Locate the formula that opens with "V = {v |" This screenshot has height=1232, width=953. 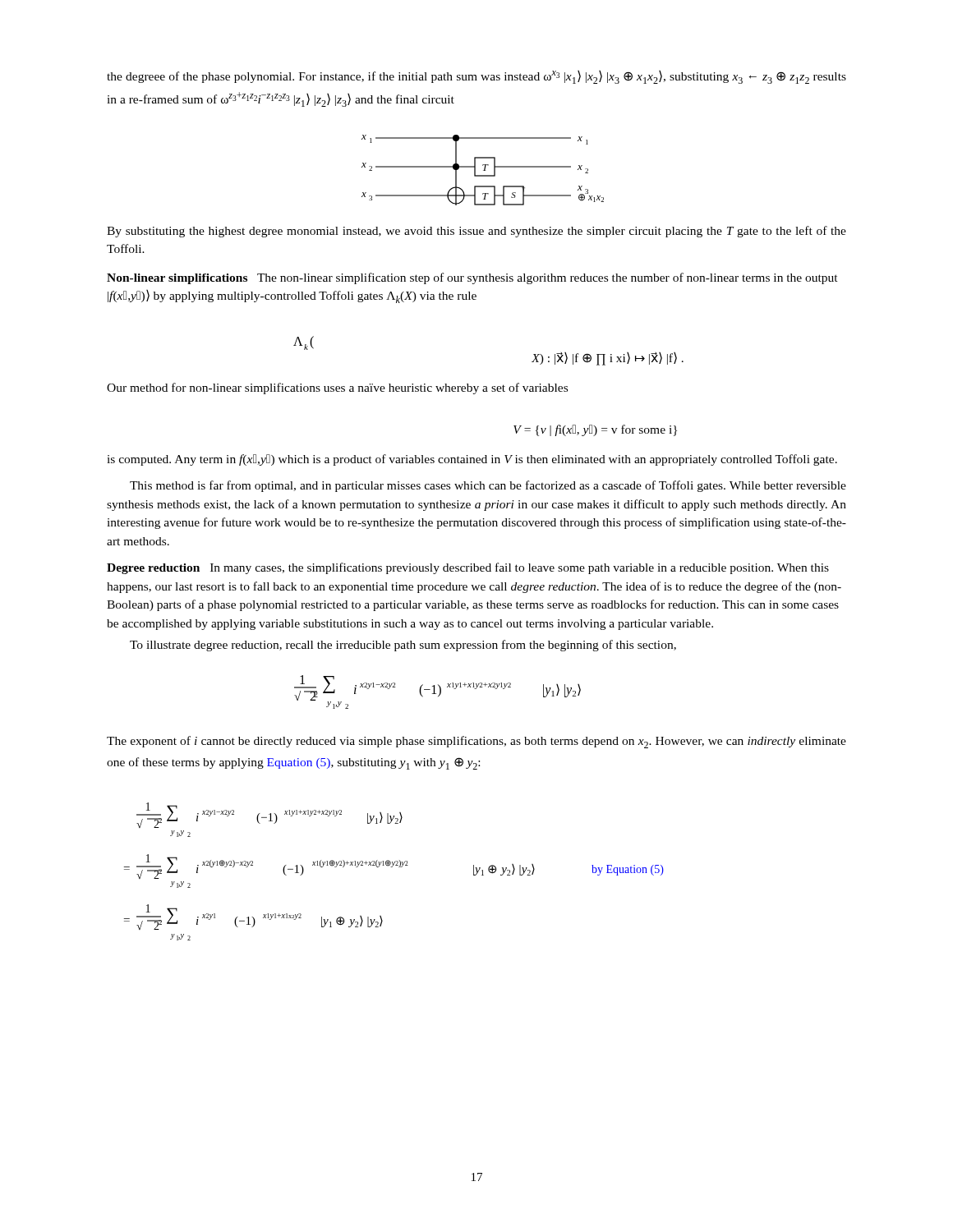tap(595, 430)
